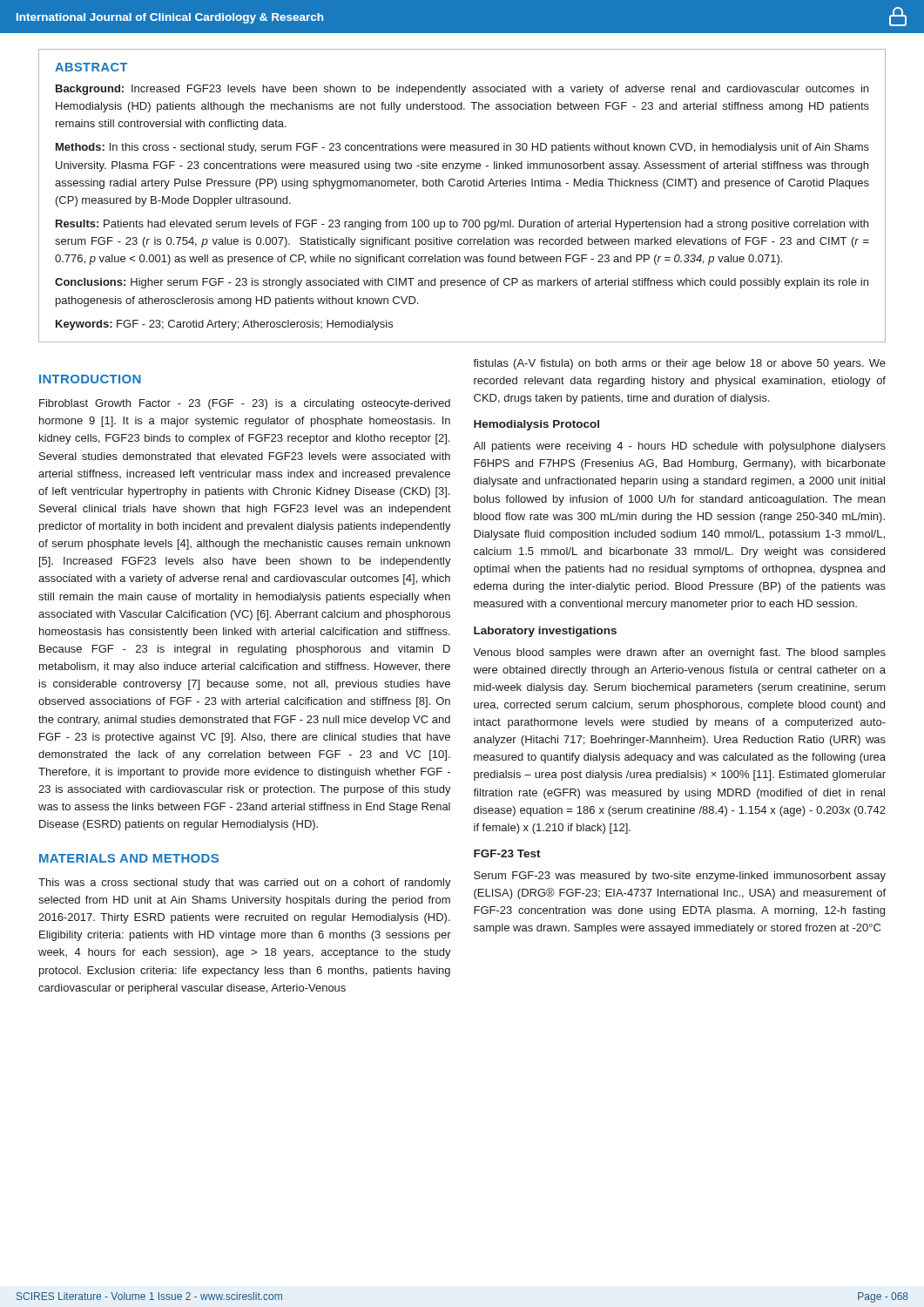This screenshot has height=1307, width=924.
Task: Point to the block beginning "Serum FGF-23 was"
Action: coord(680,902)
